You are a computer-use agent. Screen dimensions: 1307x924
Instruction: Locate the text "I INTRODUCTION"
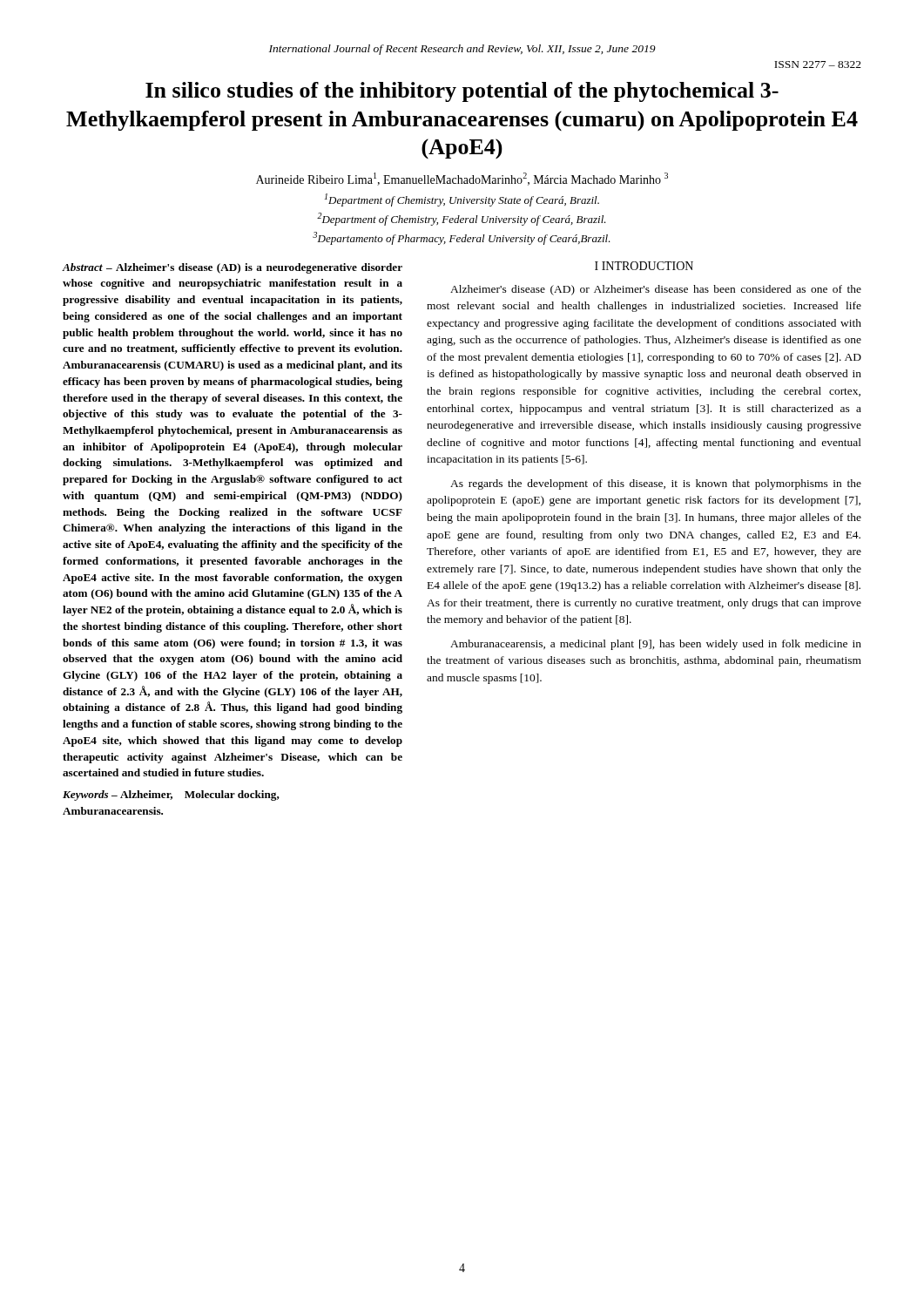[644, 266]
